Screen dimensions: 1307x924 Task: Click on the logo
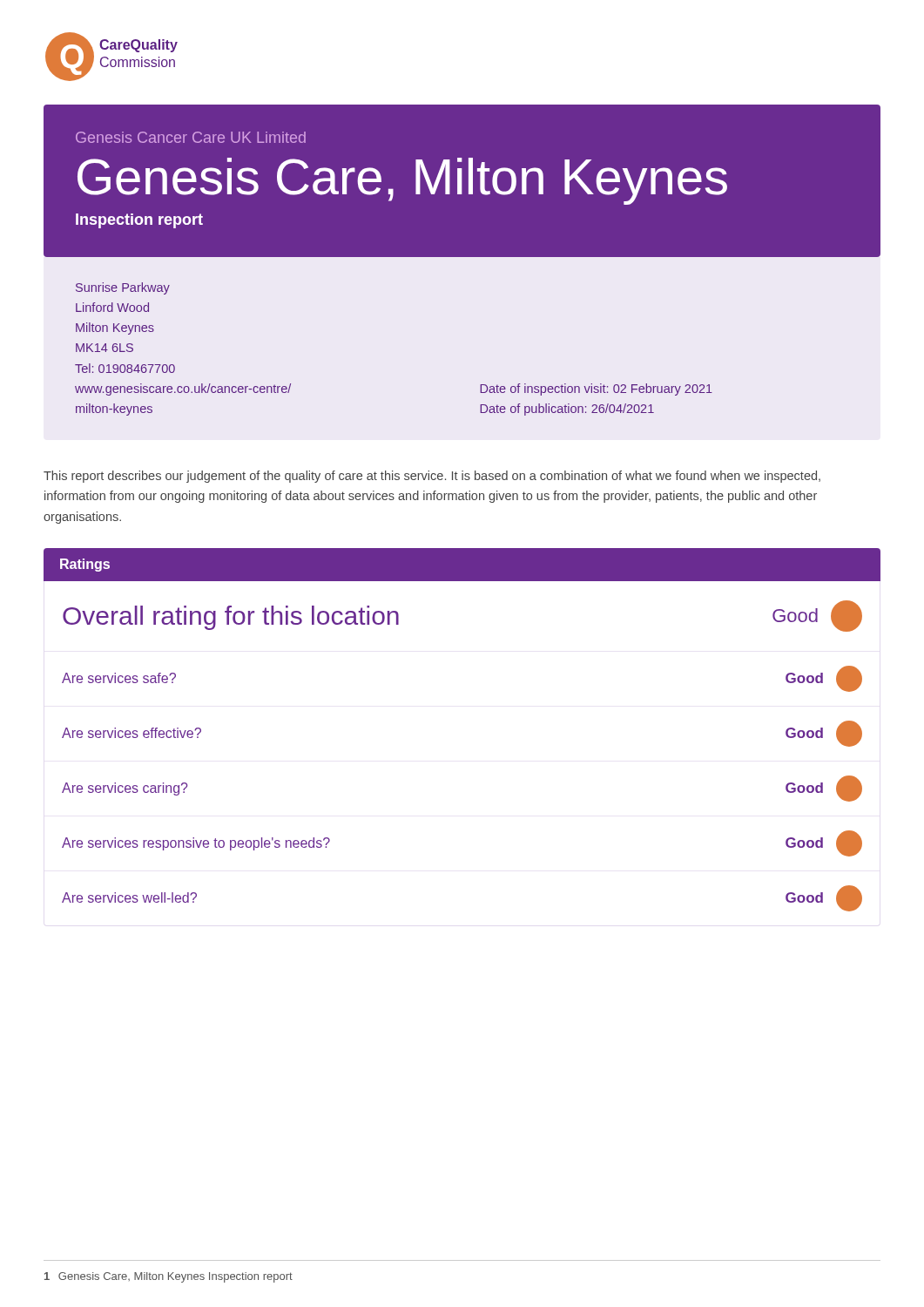click(x=462, y=52)
